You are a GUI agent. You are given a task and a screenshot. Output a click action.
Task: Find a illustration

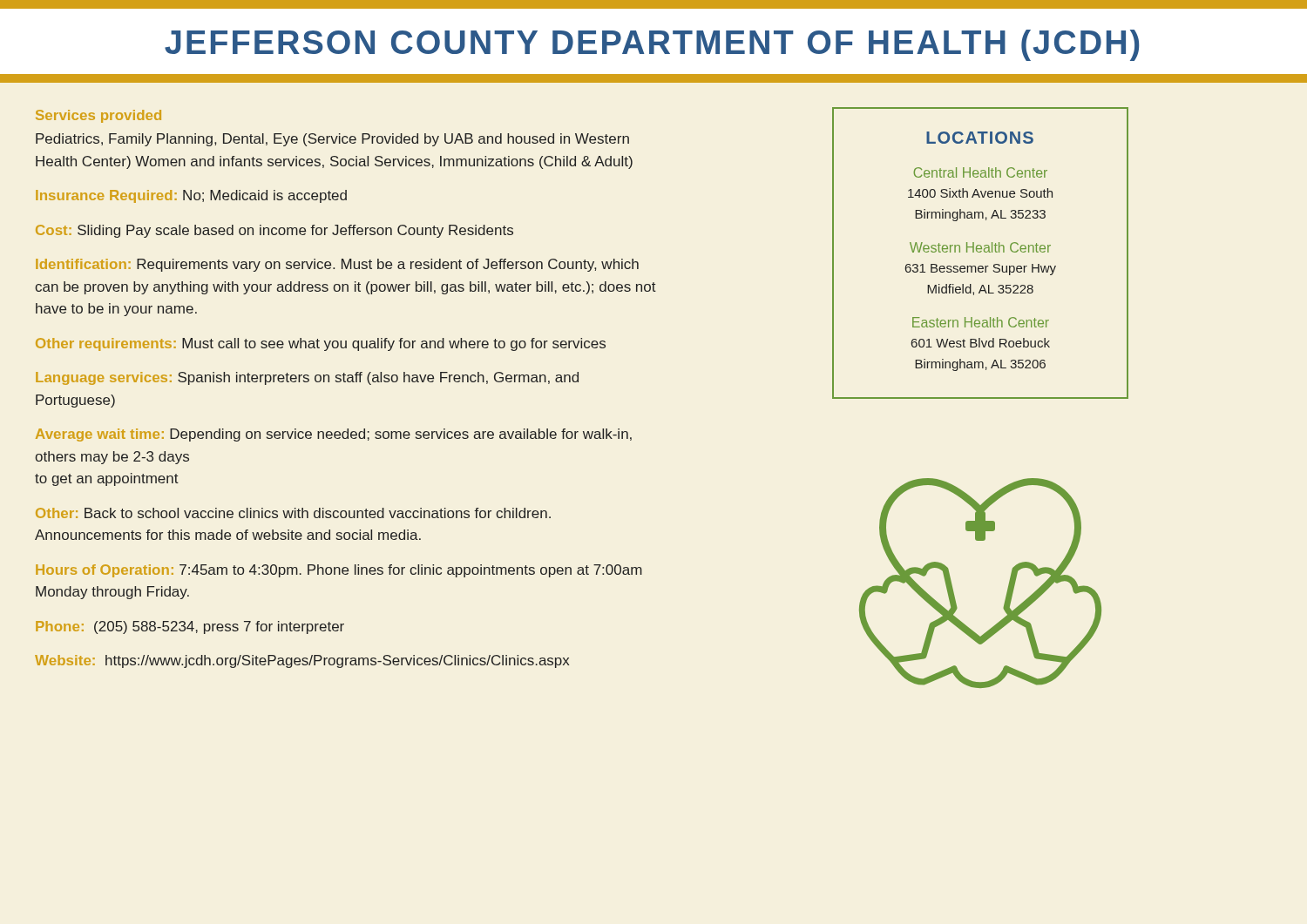[x=980, y=569]
